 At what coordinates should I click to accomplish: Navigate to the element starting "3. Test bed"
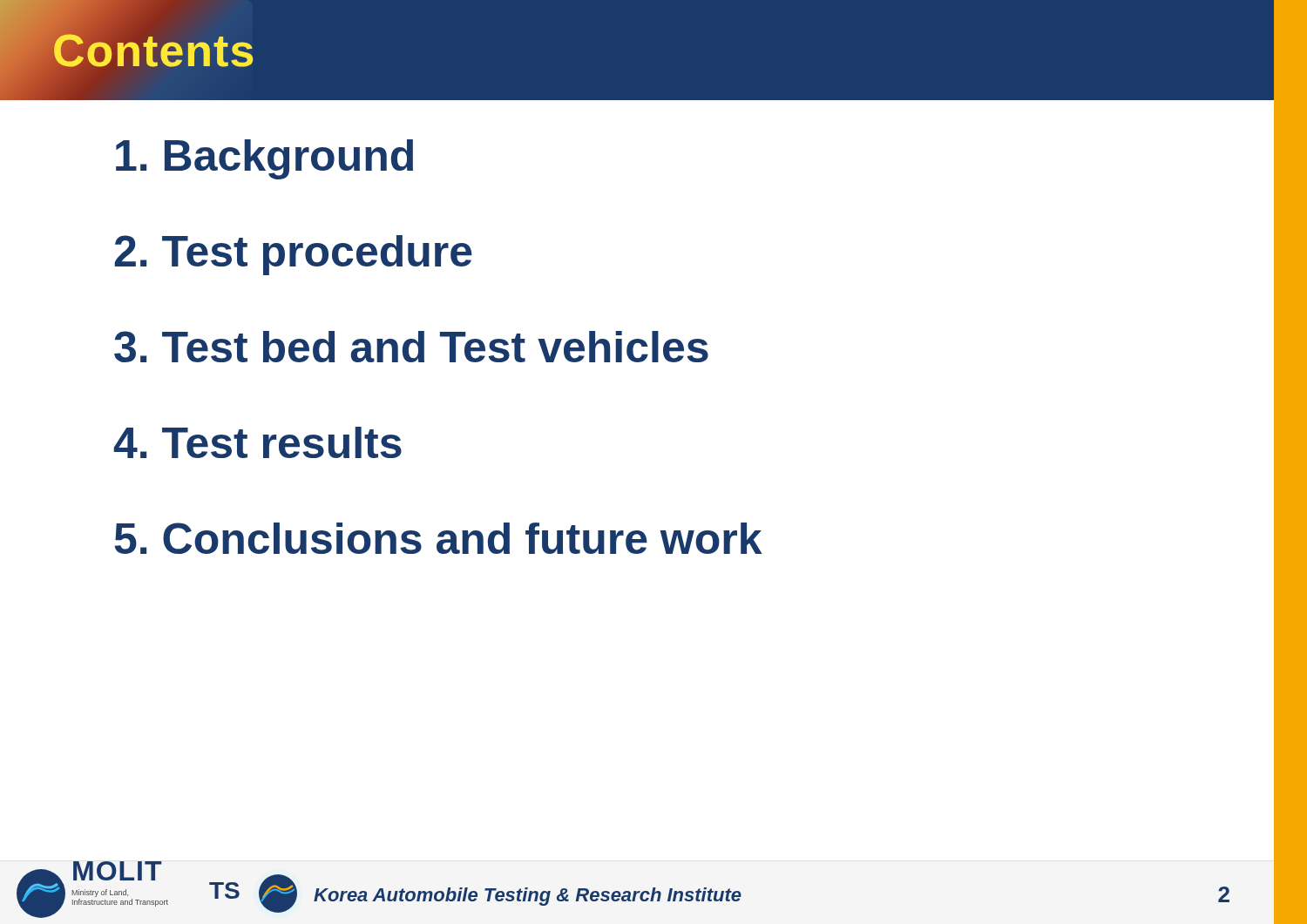(412, 348)
